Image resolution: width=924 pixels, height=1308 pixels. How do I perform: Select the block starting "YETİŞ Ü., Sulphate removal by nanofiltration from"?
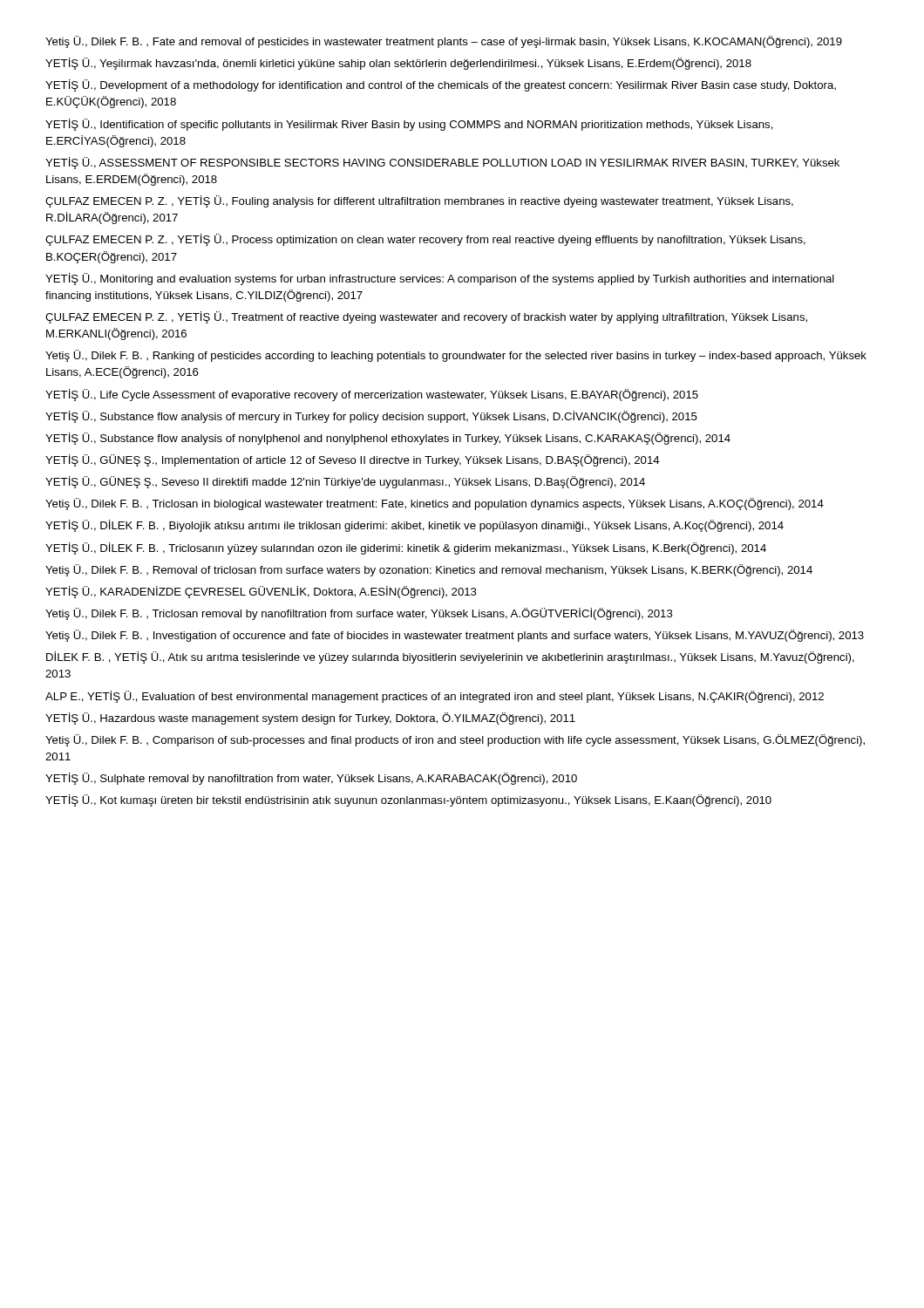click(x=311, y=778)
